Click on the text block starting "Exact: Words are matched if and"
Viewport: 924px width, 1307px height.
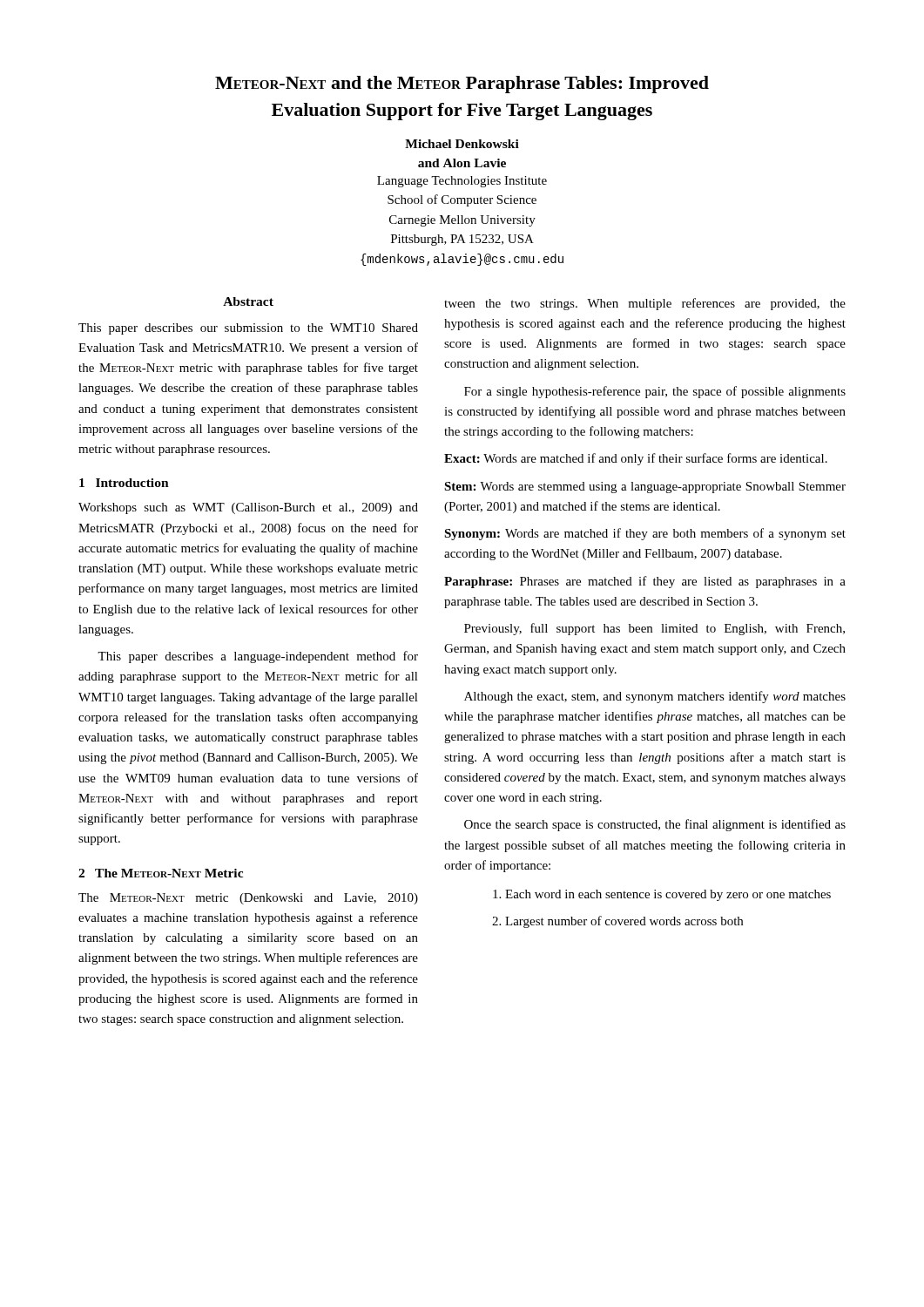[x=645, y=459]
